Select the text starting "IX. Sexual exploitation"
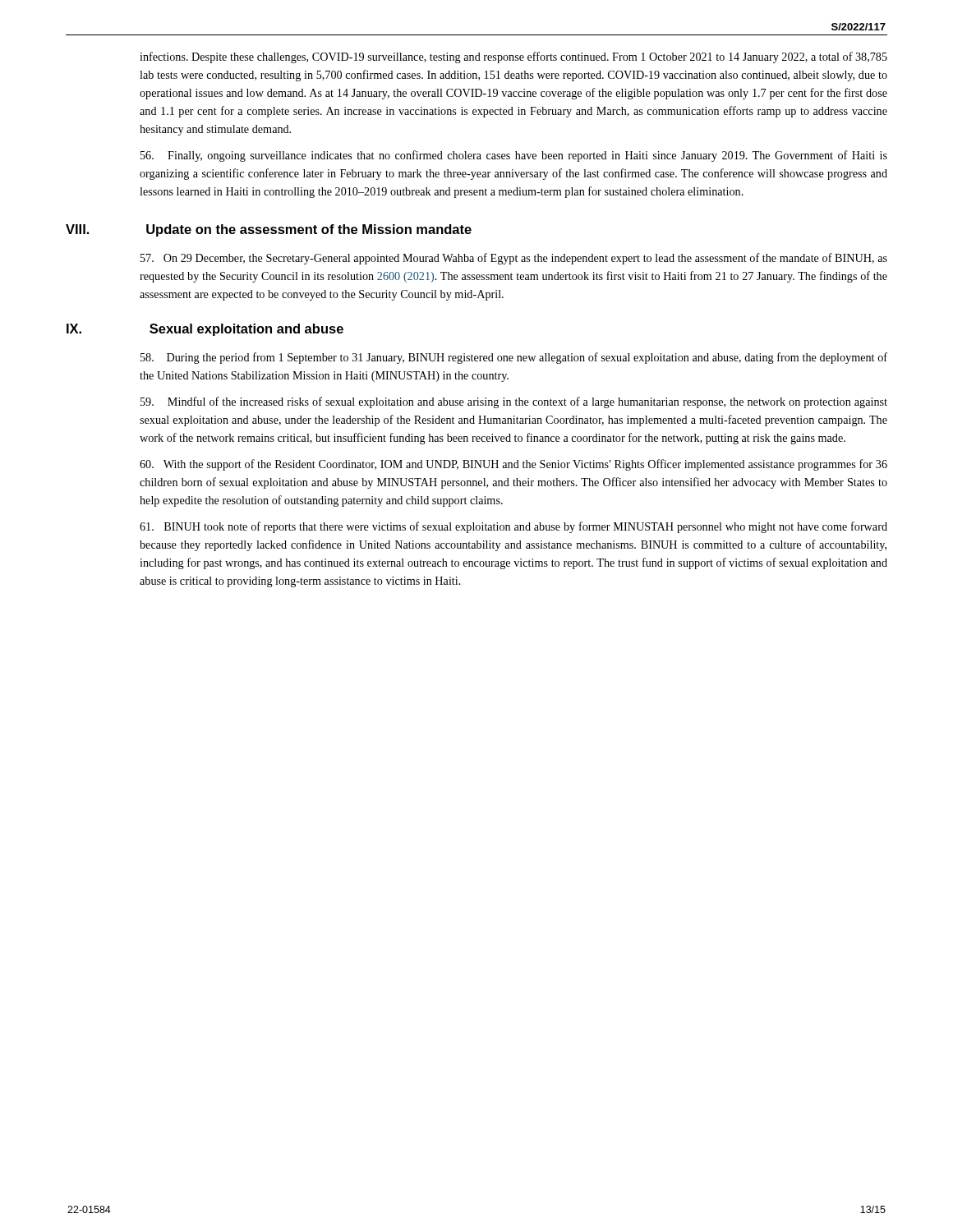Viewport: 953px width, 1232px height. (x=205, y=329)
